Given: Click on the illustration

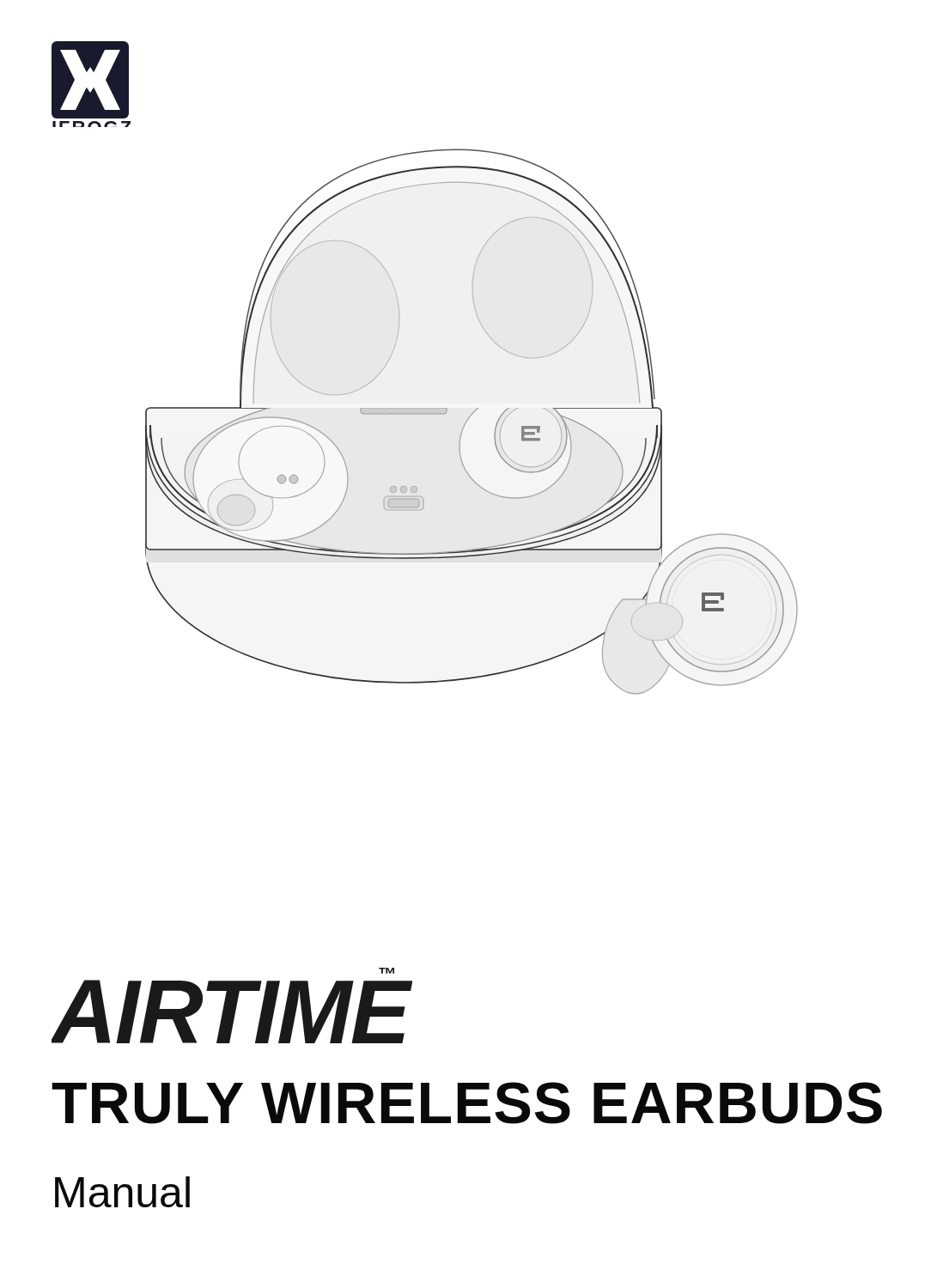Looking at the screenshot, I should click(472, 395).
